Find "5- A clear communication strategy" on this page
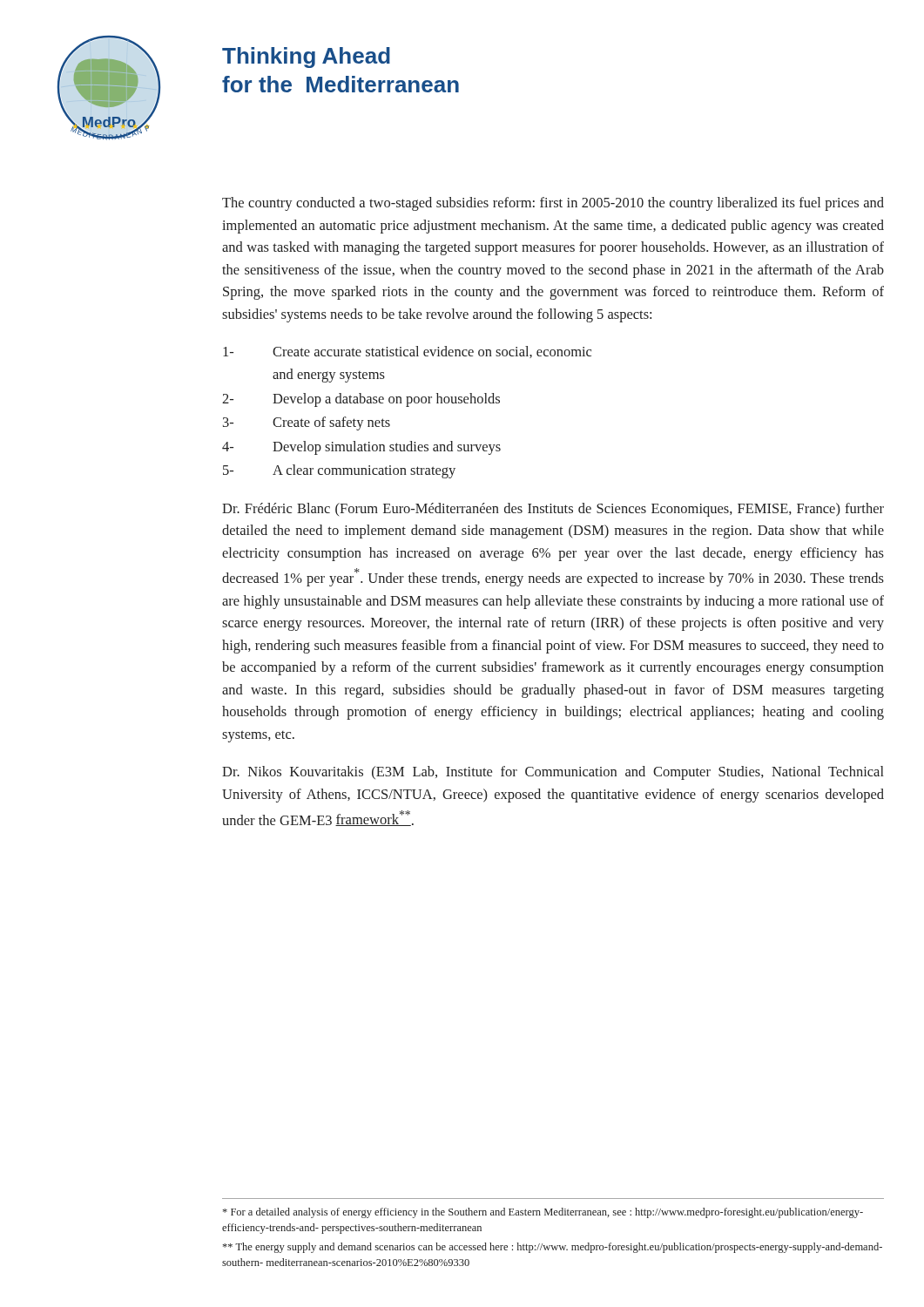The height and width of the screenshot is (1307, 924). coord(339,471)
